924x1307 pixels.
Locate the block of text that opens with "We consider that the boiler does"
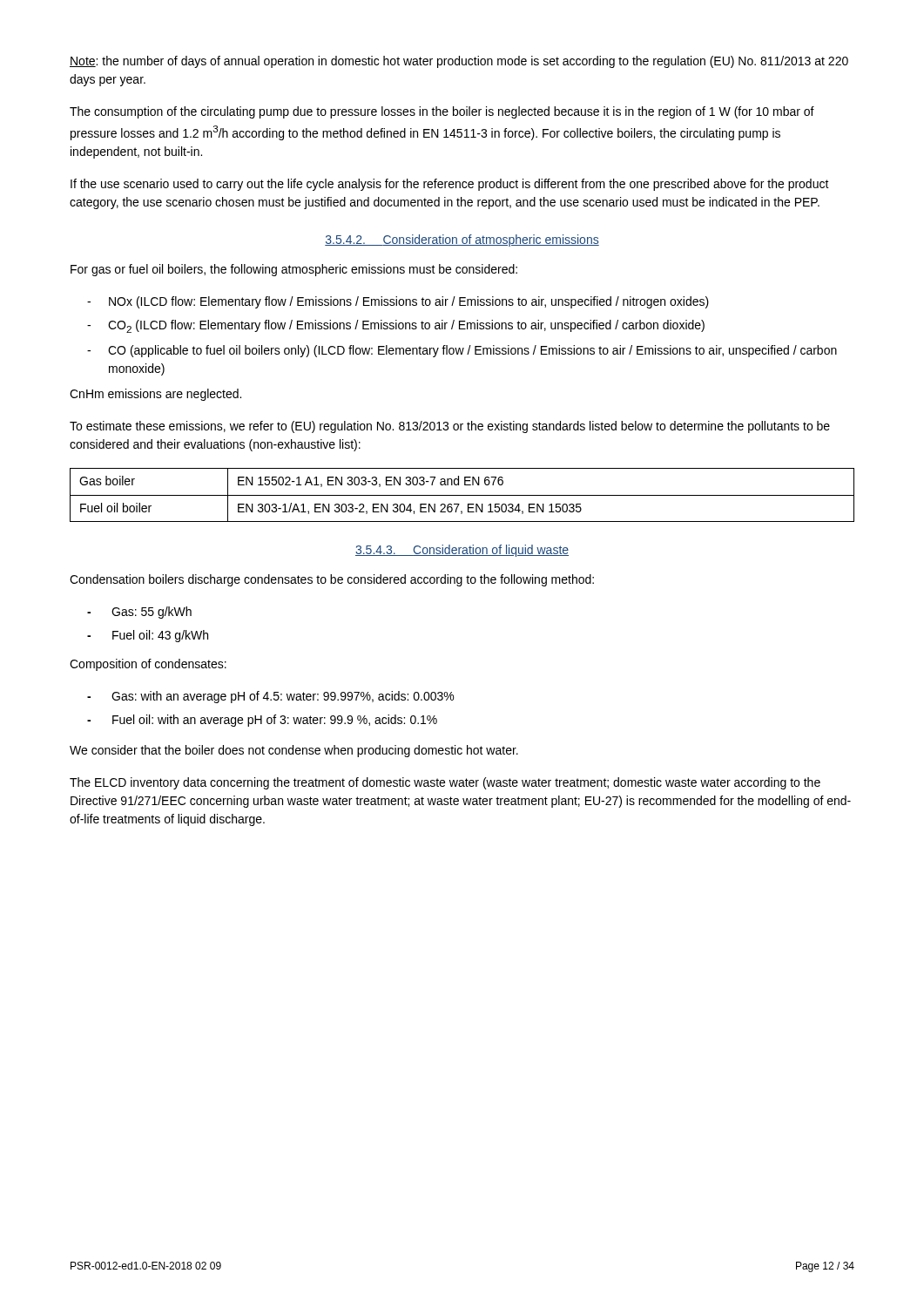click(x=294, y=750)
